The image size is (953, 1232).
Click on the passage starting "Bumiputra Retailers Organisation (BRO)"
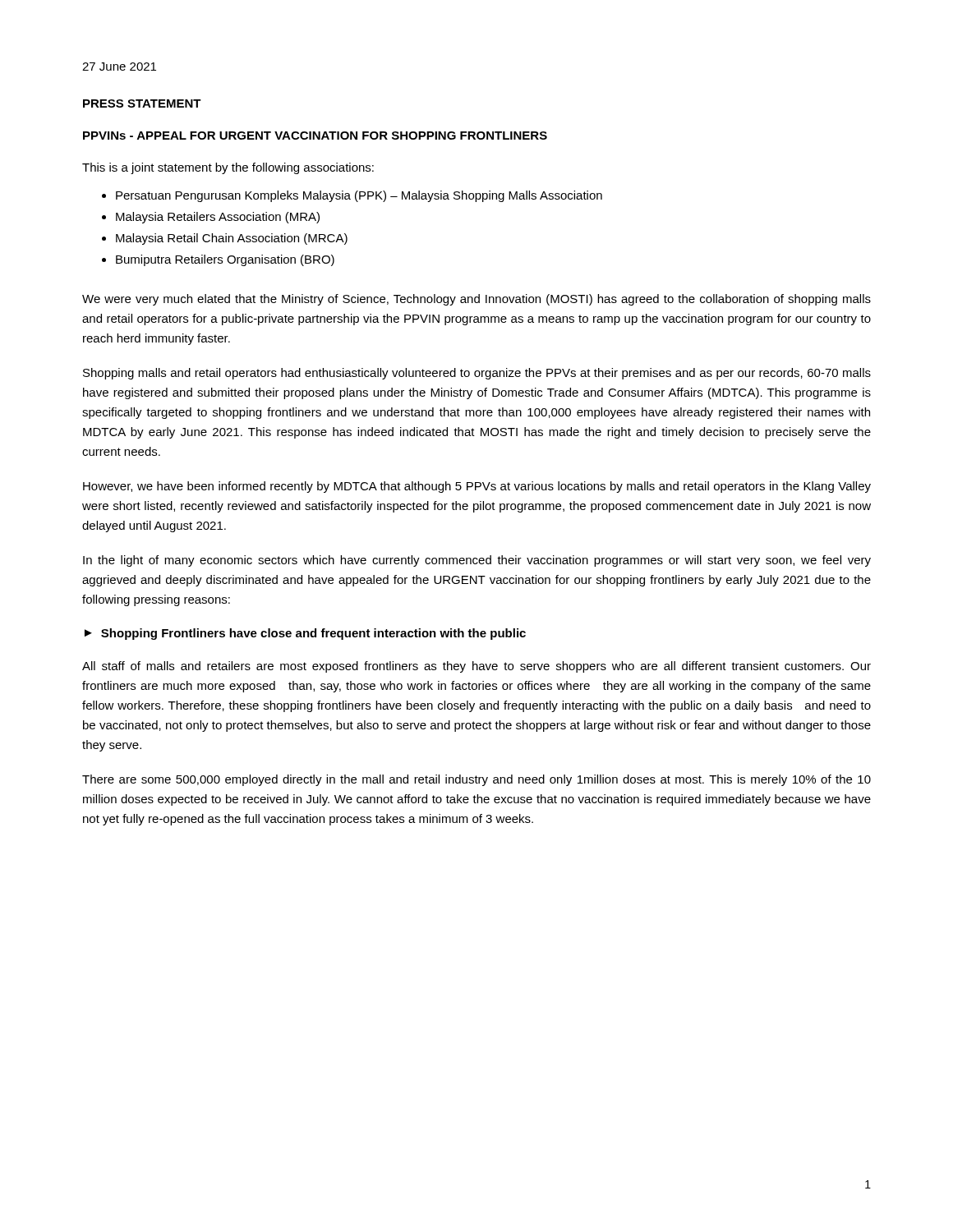(x=225, y=259)
